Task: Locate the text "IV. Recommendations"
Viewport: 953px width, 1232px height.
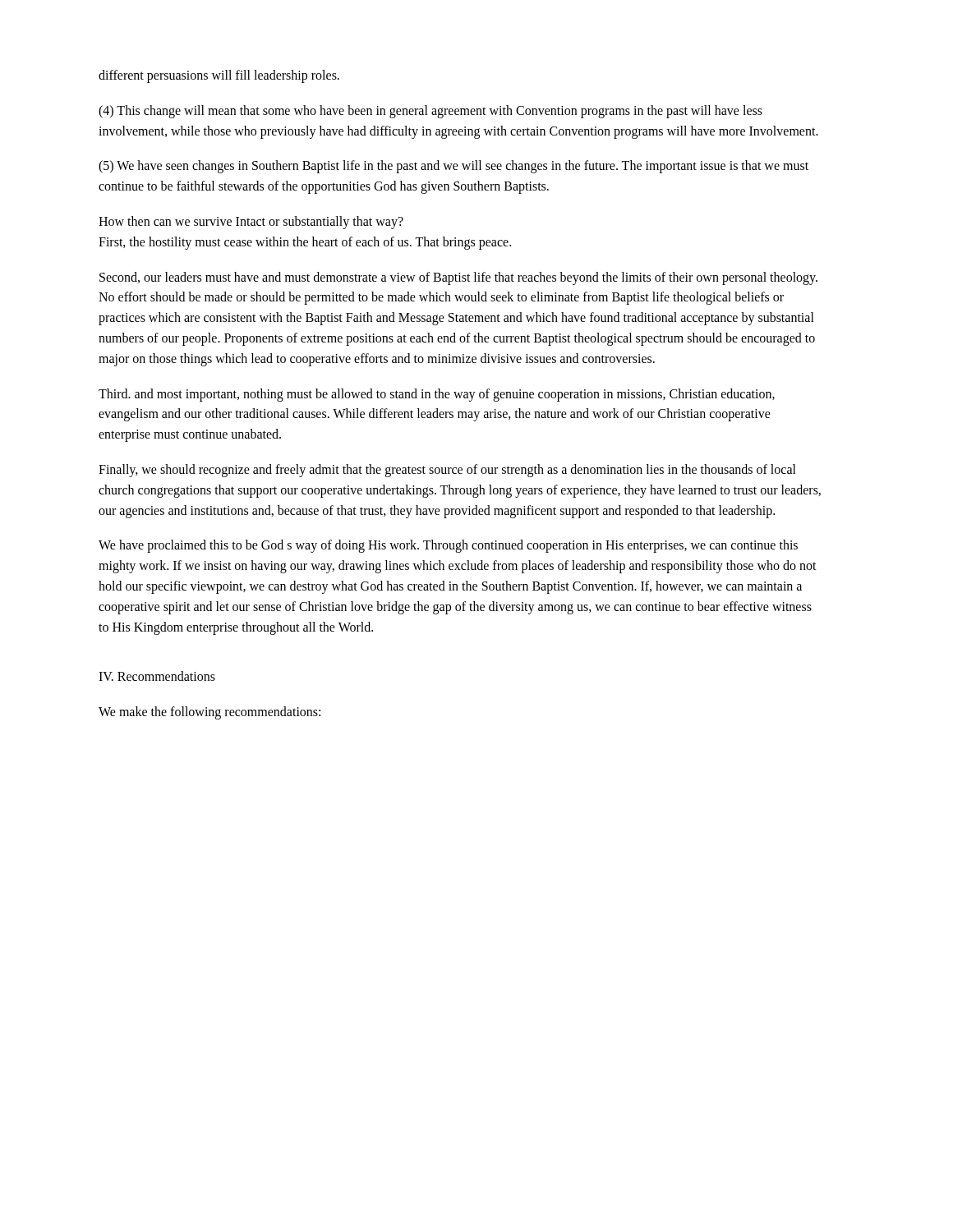Action: (x=157, y=677)
